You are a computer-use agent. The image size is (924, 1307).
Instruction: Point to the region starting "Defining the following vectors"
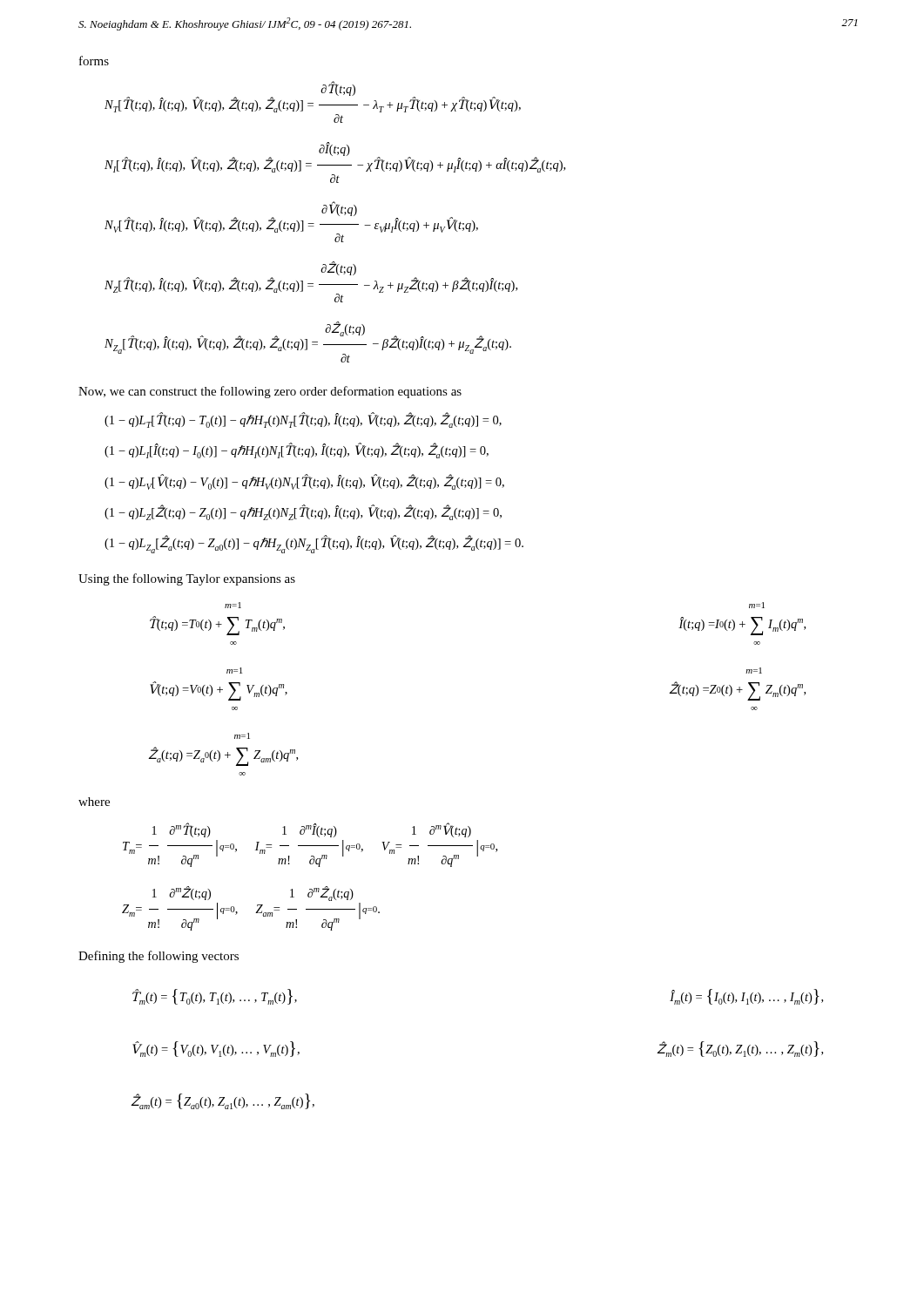[159, 956]
